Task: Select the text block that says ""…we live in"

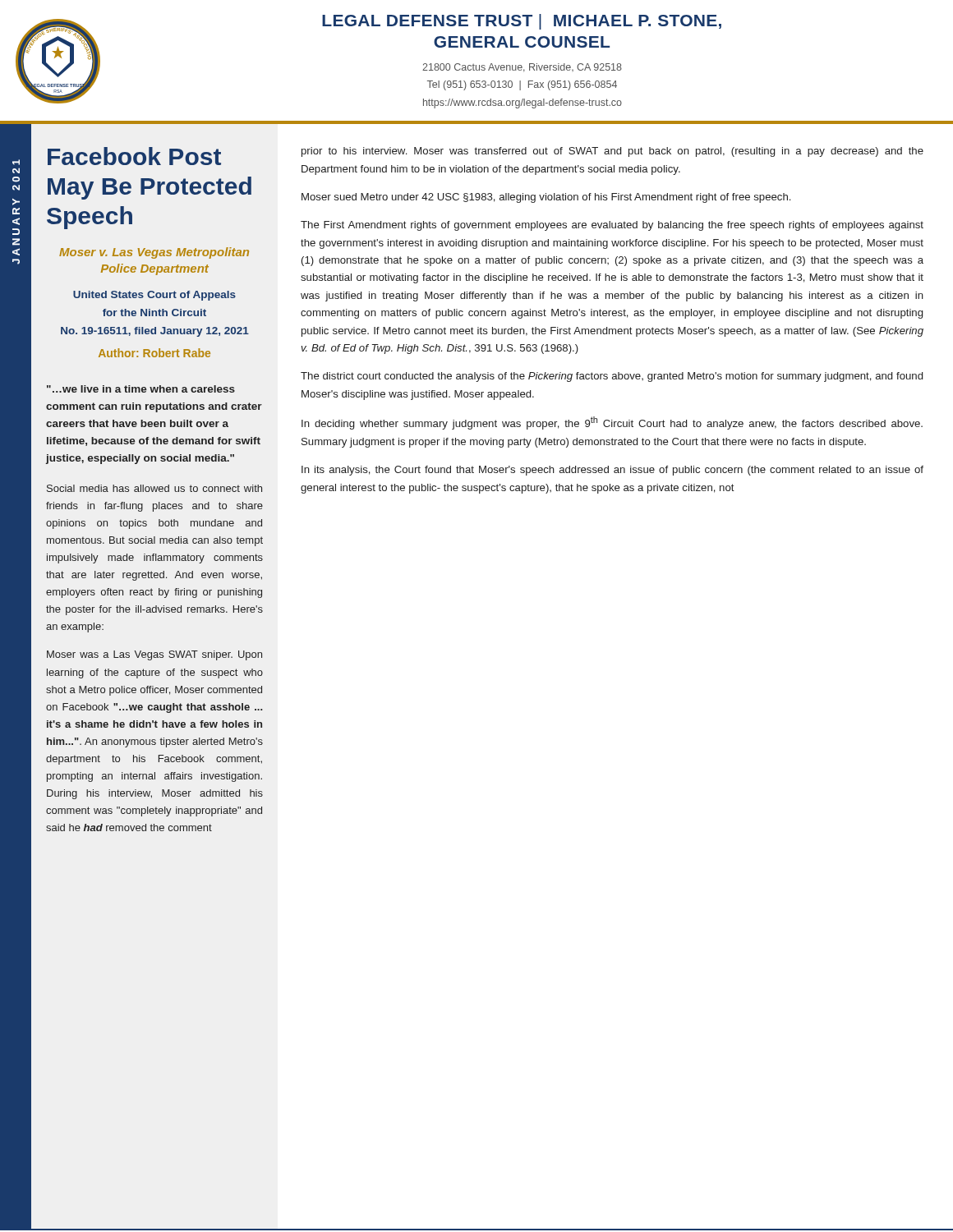Action: (x=154, y=424)
